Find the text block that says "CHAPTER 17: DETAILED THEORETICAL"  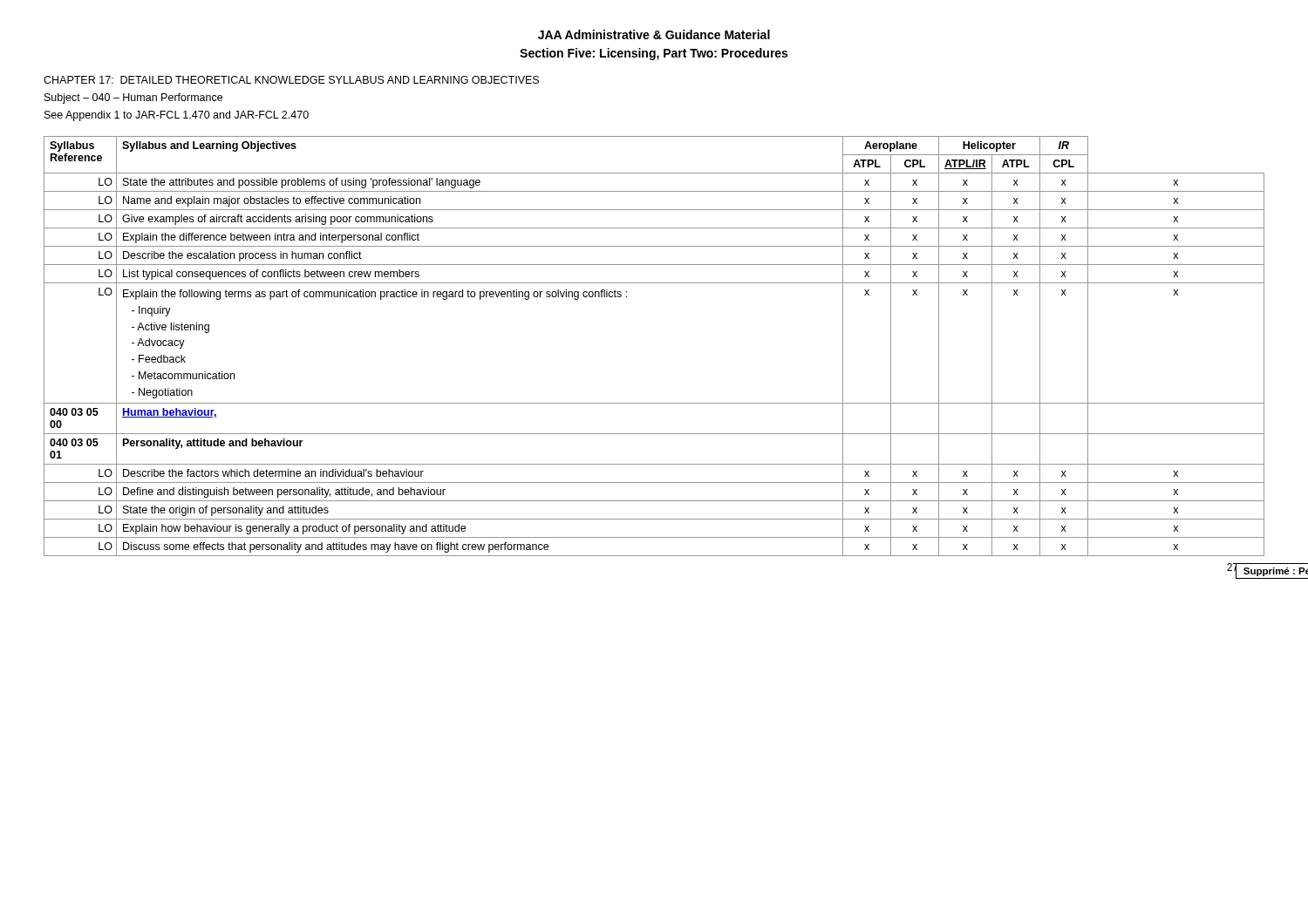click(x=291, y=80)
